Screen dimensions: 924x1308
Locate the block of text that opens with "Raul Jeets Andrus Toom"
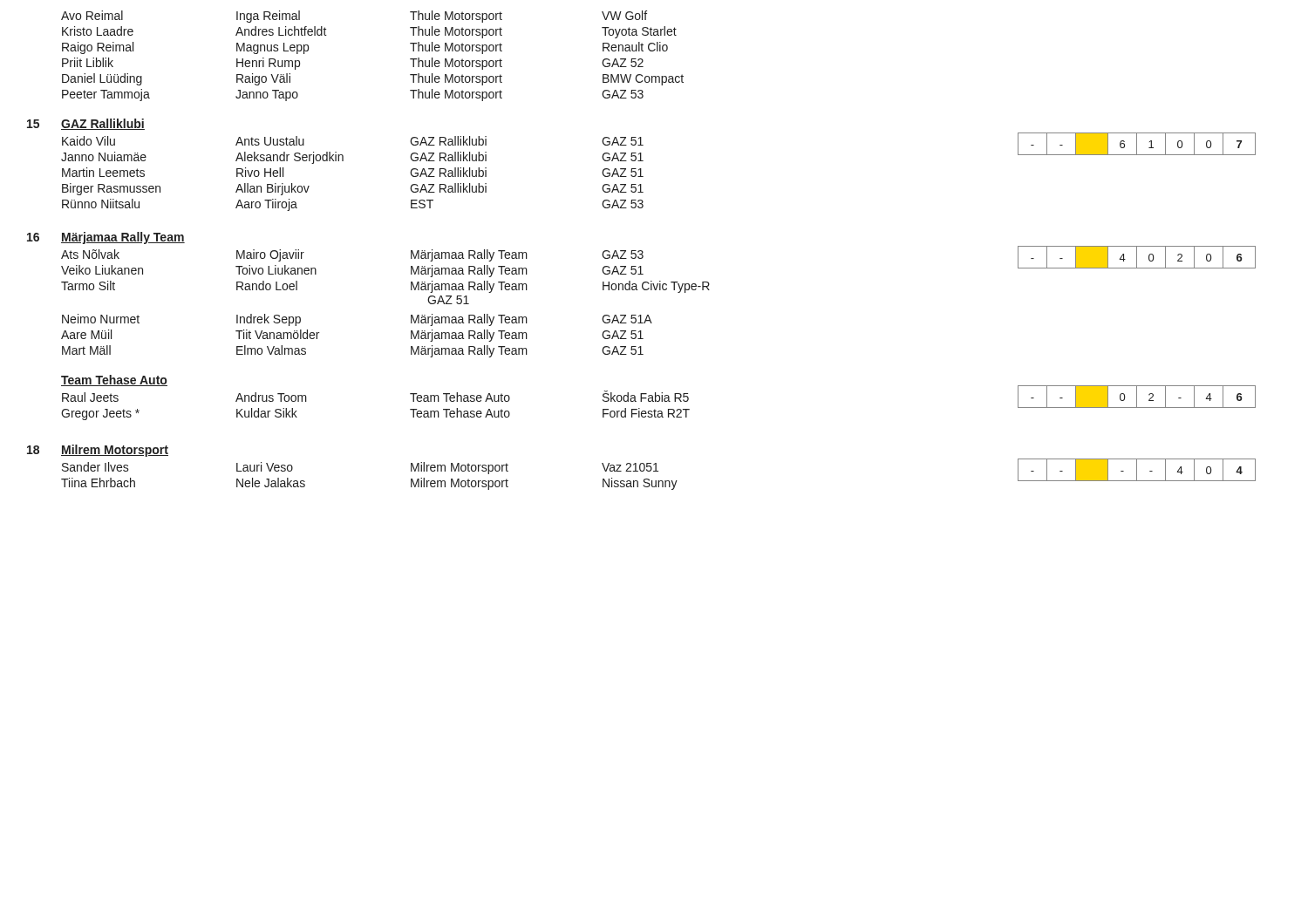pyautogui.click(x=427, y=397)
